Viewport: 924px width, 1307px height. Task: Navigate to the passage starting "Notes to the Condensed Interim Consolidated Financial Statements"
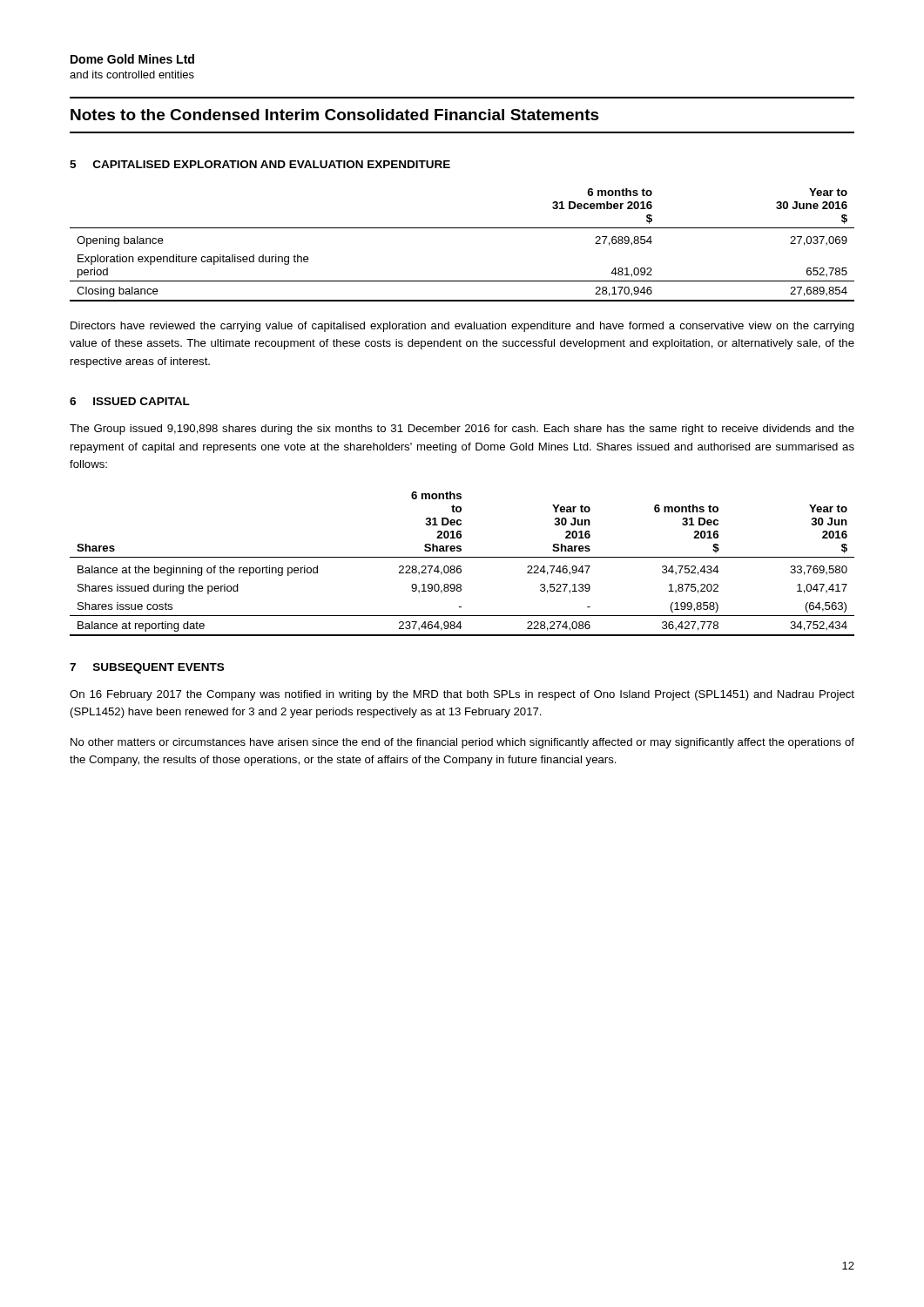(334, 115)
